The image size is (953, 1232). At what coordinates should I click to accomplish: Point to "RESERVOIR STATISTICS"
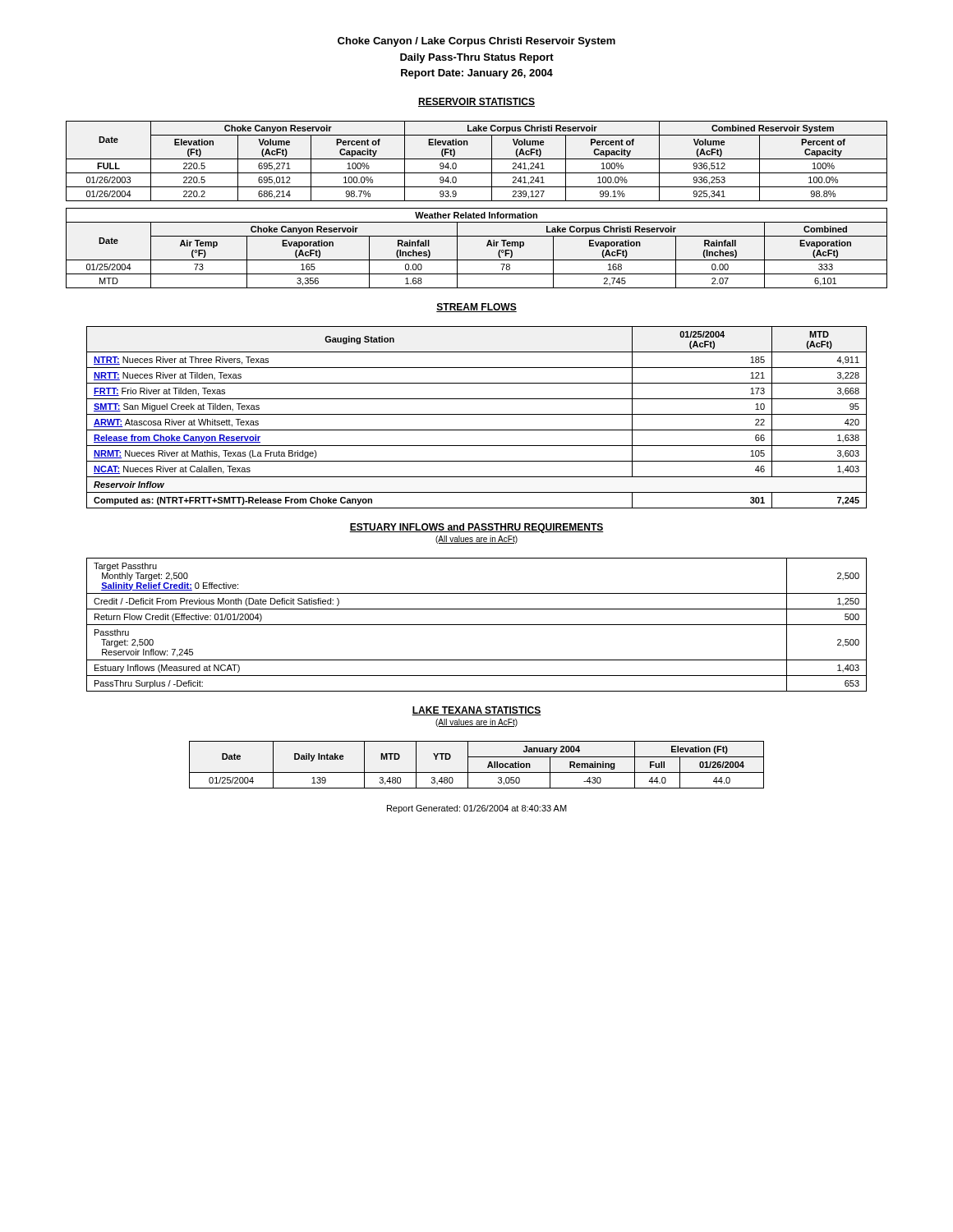point(476,101)
